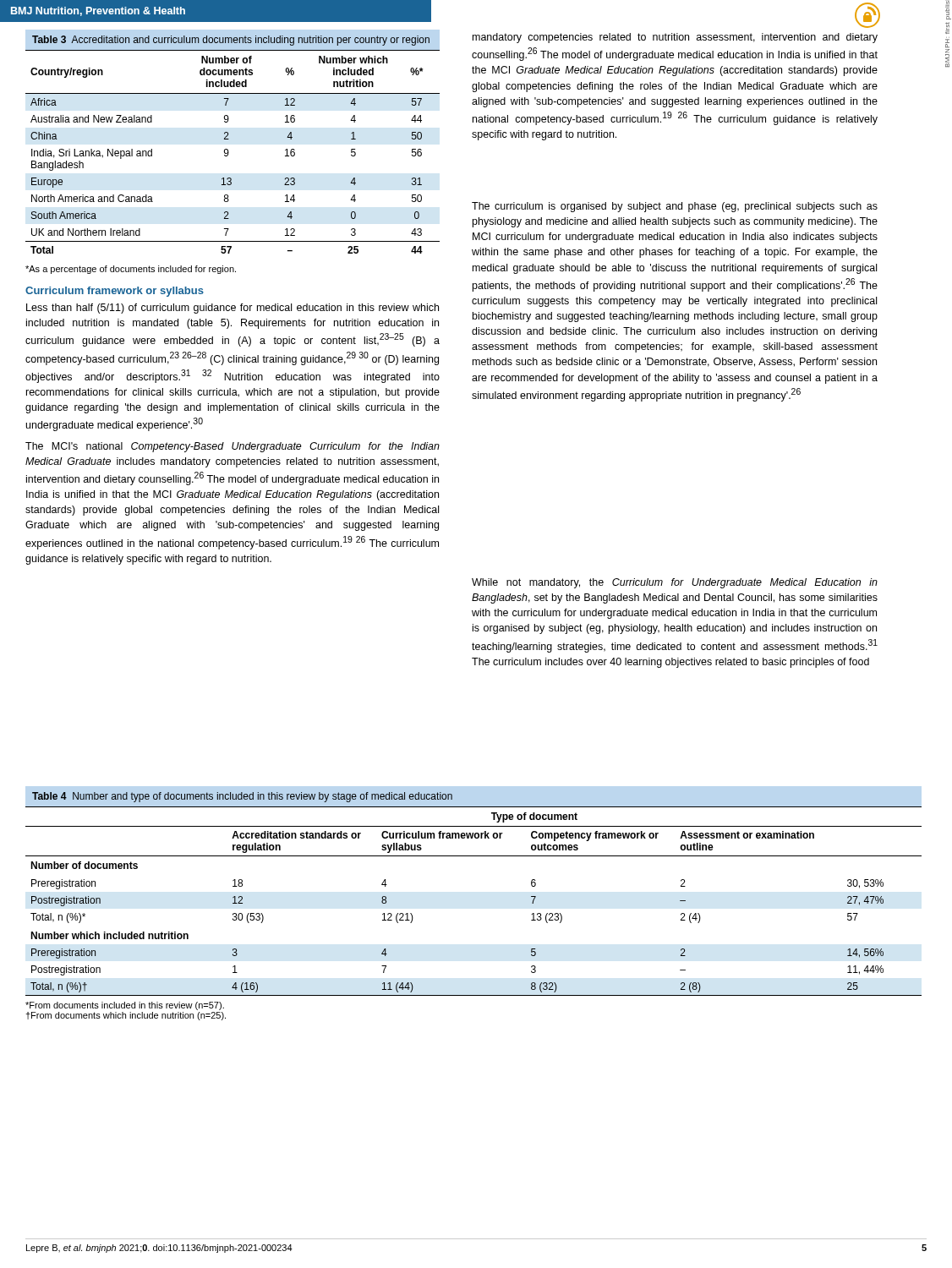
Task: Click the passage that begins "Less than half (5/11)"
Action: pyautogui.click(x=232, y=367)
